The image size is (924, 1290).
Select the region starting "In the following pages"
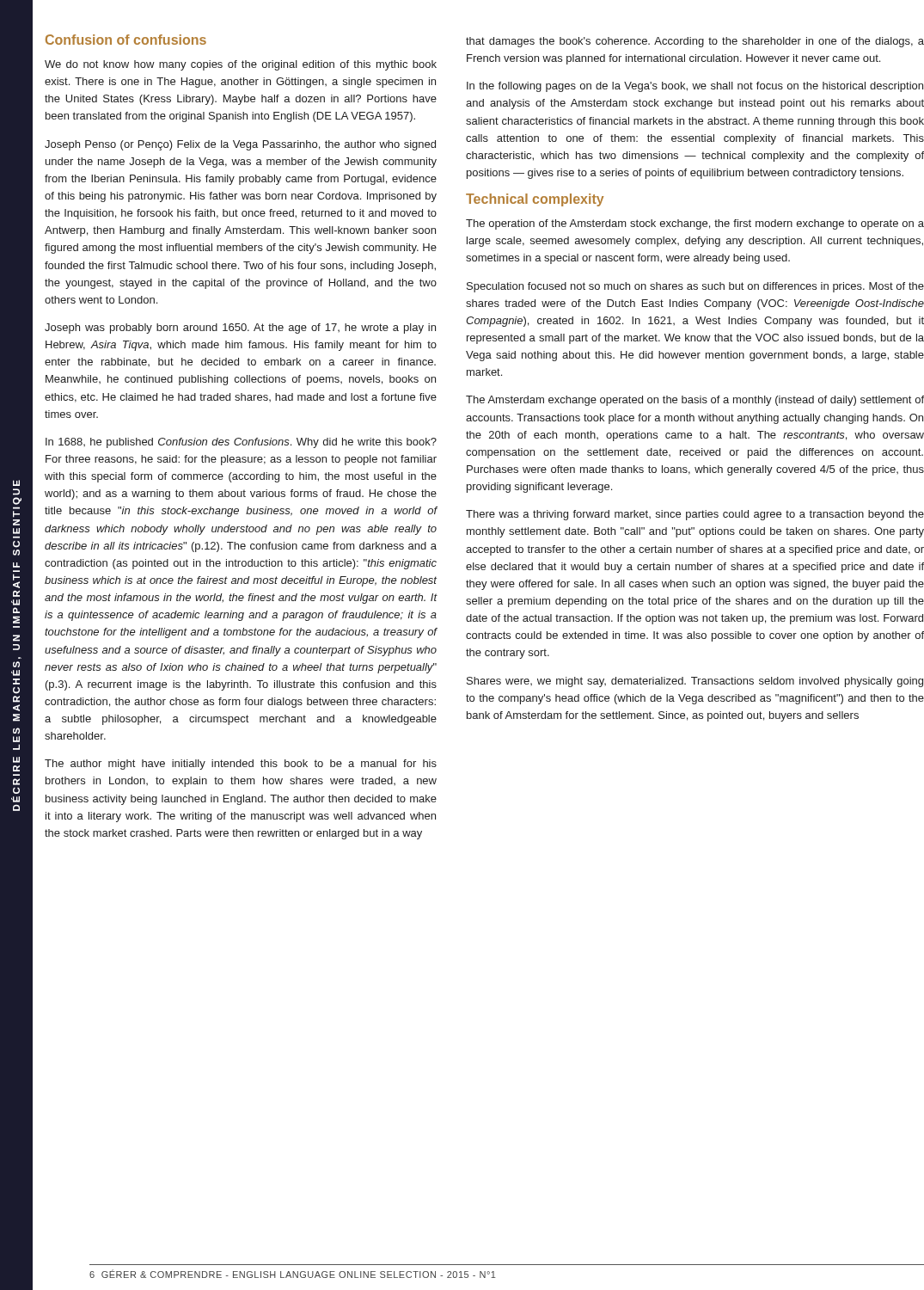point(695,129)
